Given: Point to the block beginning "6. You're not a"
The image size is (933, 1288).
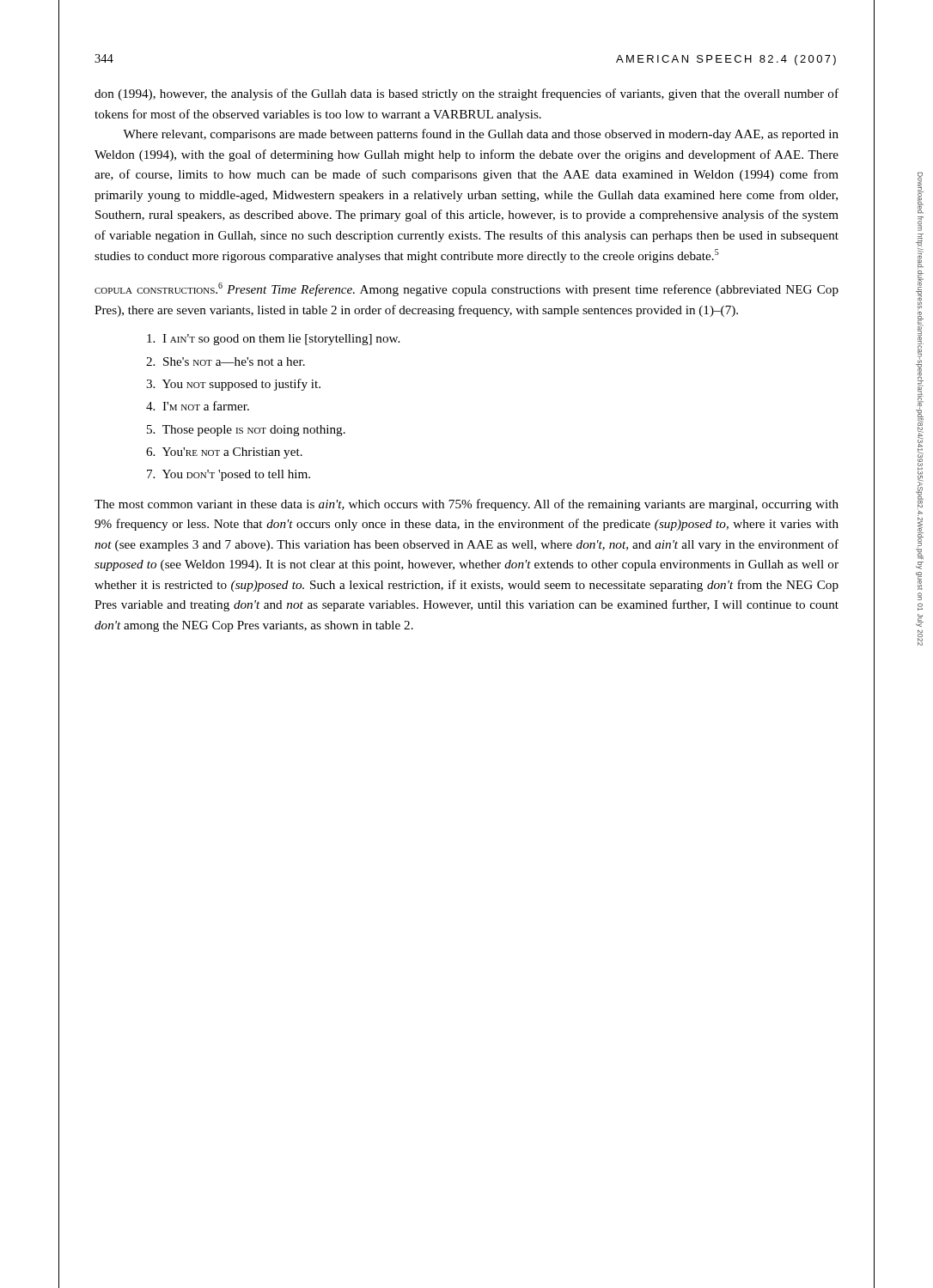Looking at the screenshot, I should coord(224,451).
